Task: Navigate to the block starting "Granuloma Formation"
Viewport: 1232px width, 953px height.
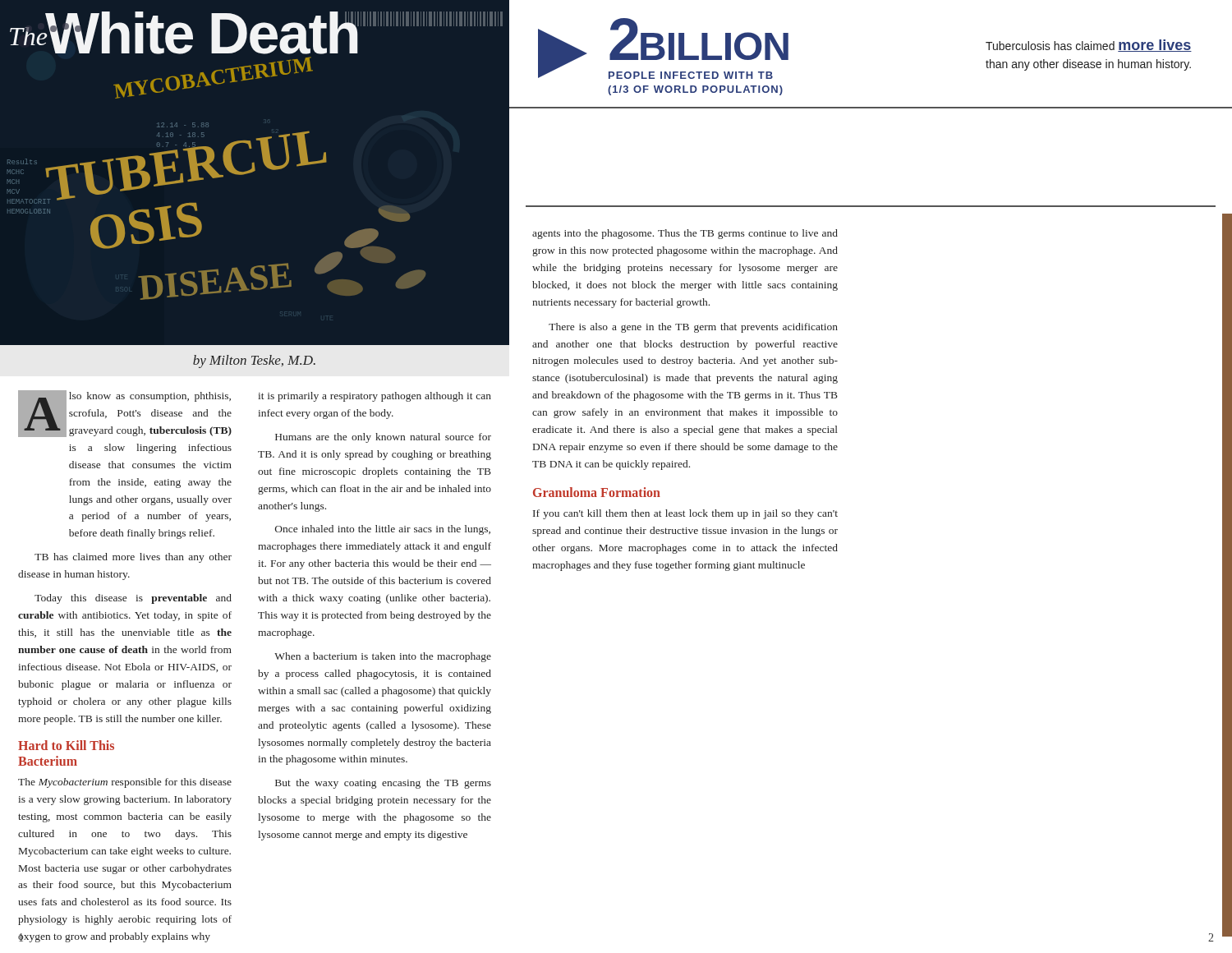Action: [x=596, y=492]
